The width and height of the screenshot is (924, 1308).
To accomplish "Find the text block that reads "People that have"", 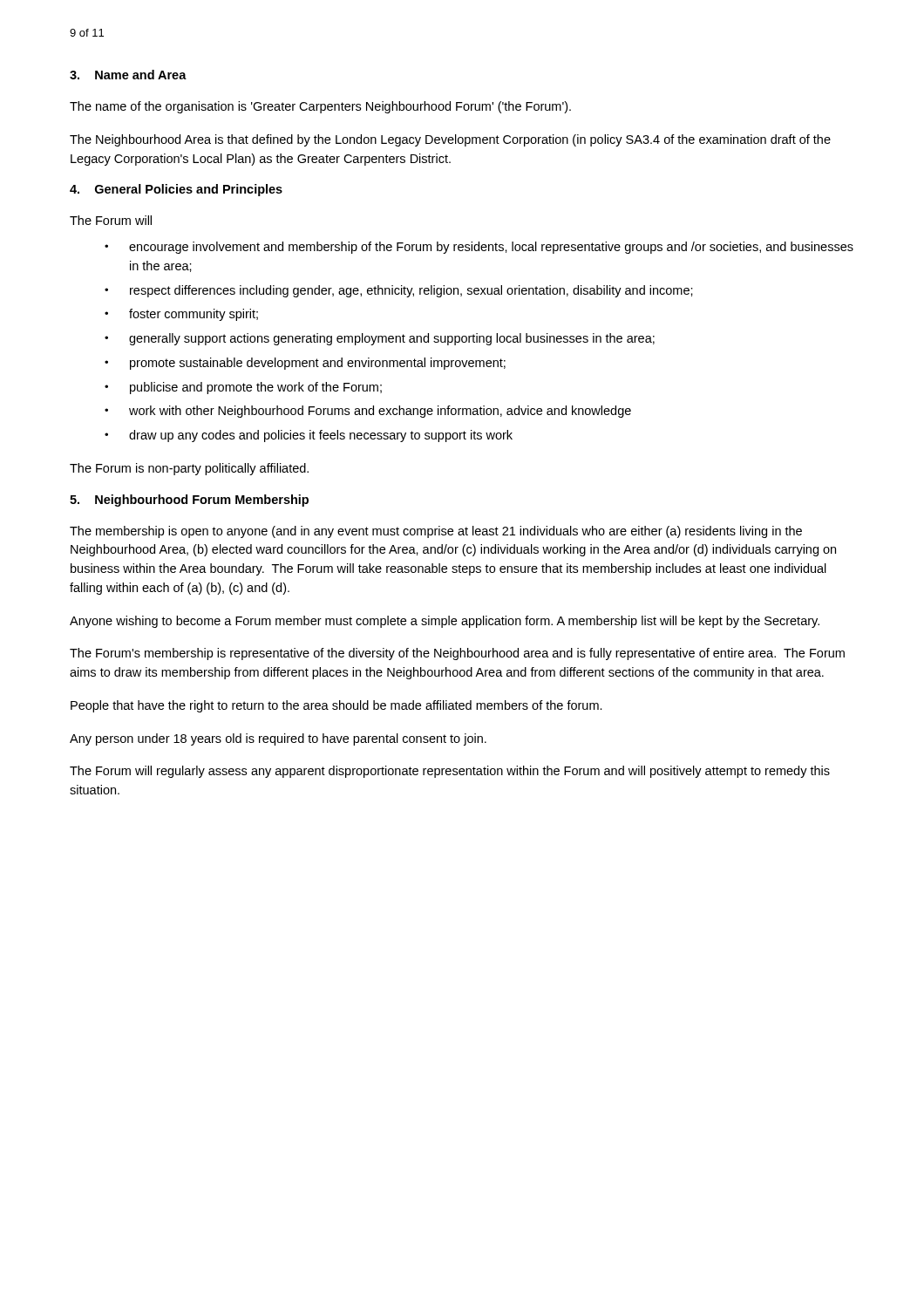I will [336, 705].
